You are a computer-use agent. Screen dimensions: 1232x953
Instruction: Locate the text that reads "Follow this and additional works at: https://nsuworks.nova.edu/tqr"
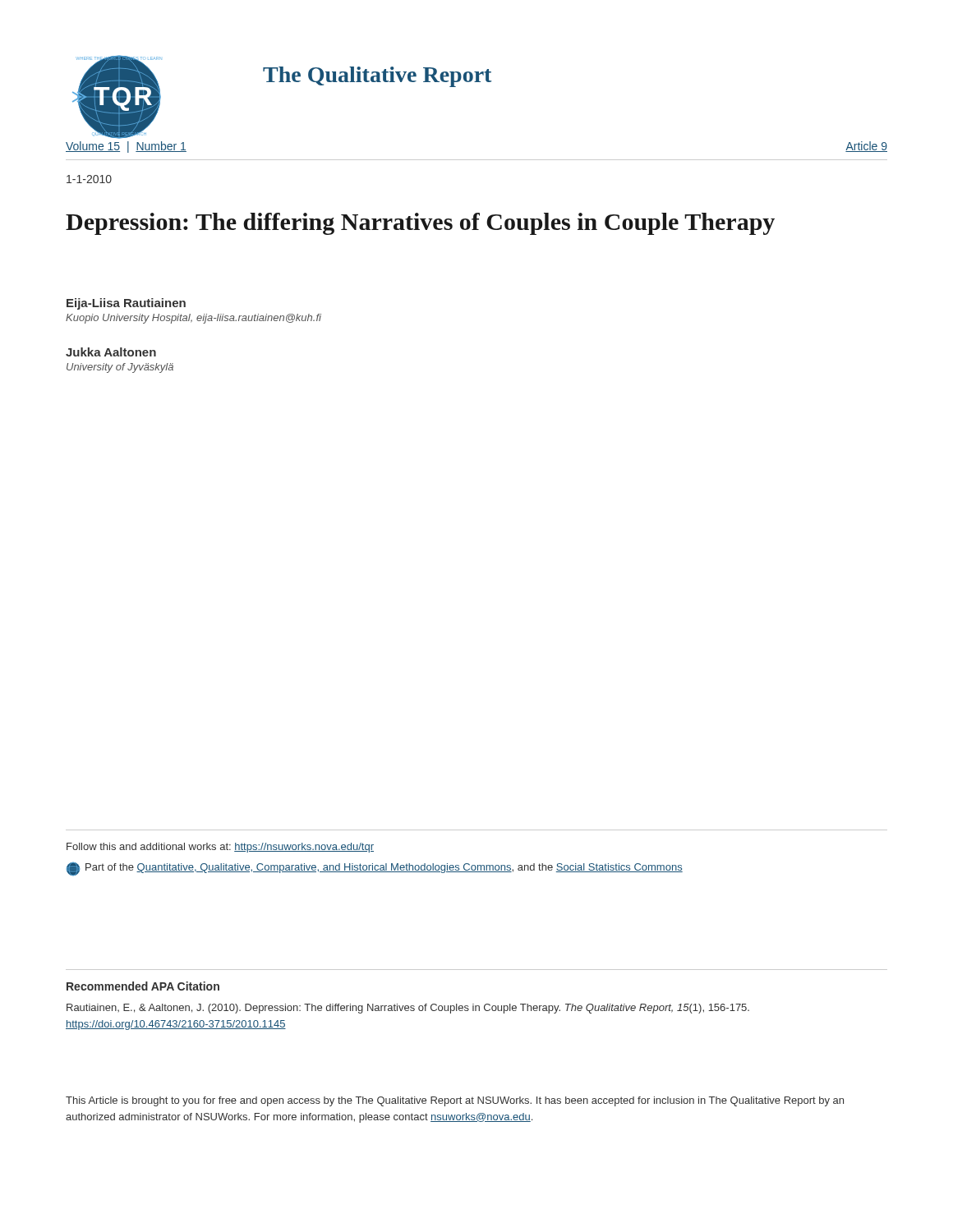coord(220,846)
